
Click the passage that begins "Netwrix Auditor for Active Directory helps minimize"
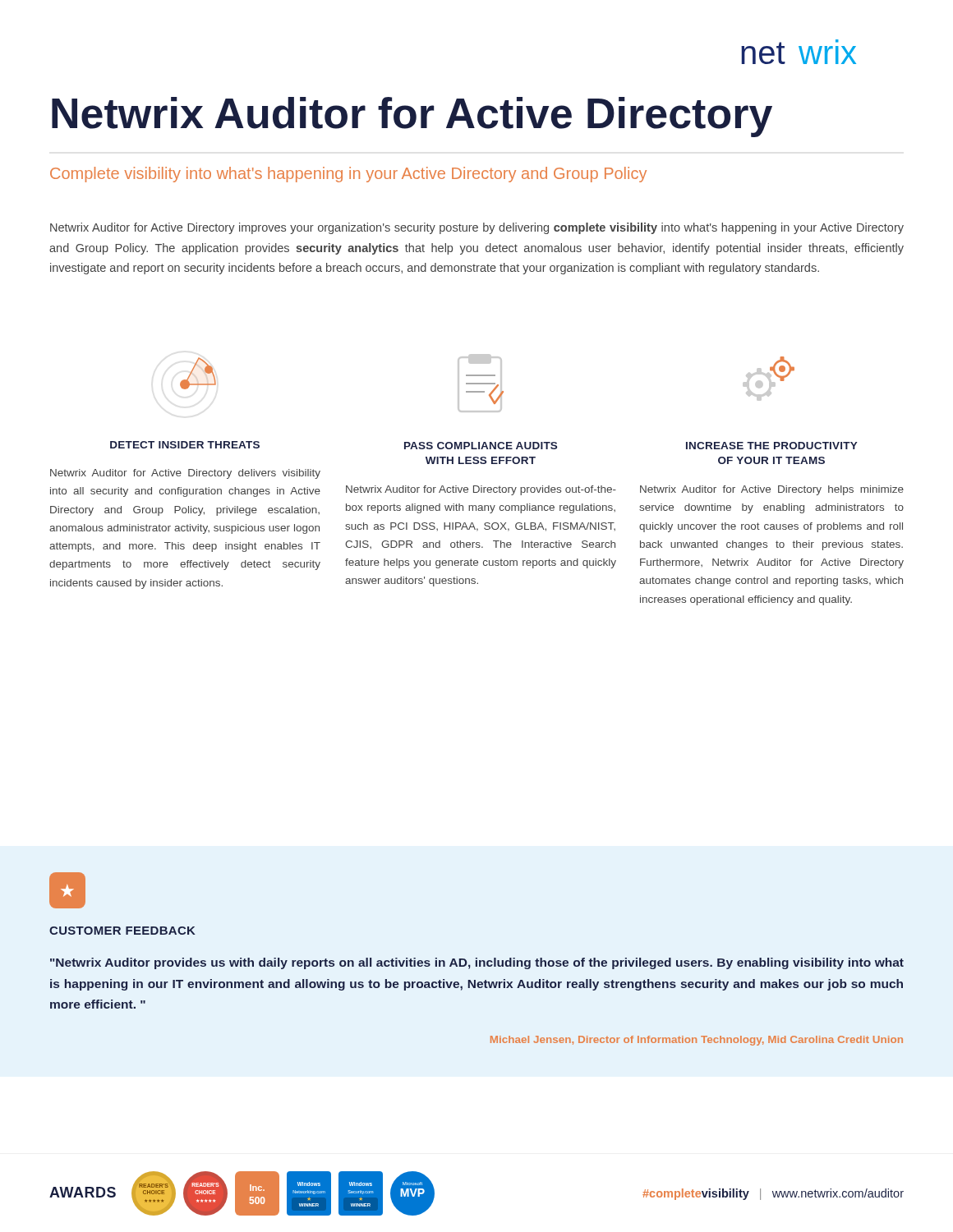point(771,544)
